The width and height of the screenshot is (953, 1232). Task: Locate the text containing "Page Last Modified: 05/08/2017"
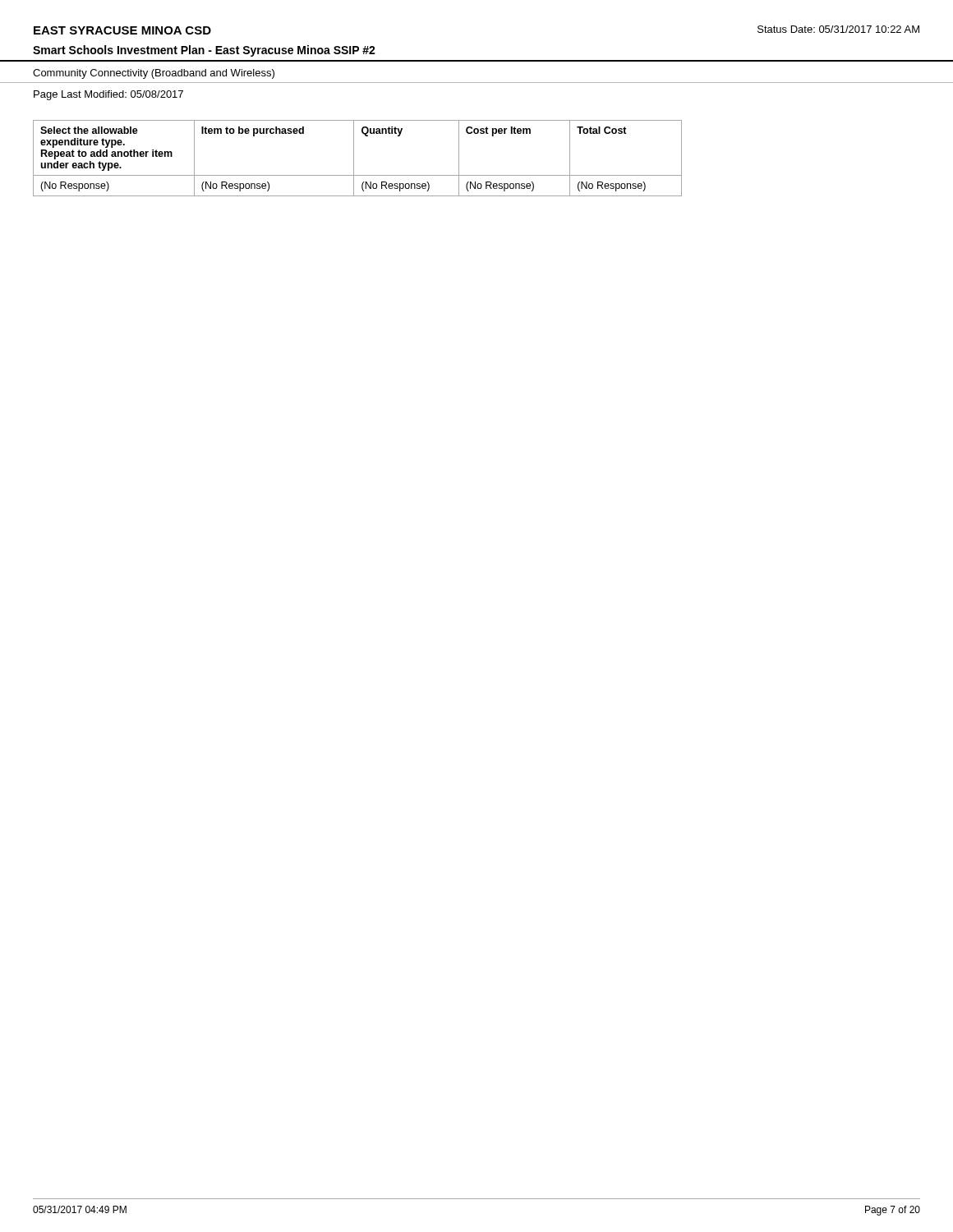(108, 94)
